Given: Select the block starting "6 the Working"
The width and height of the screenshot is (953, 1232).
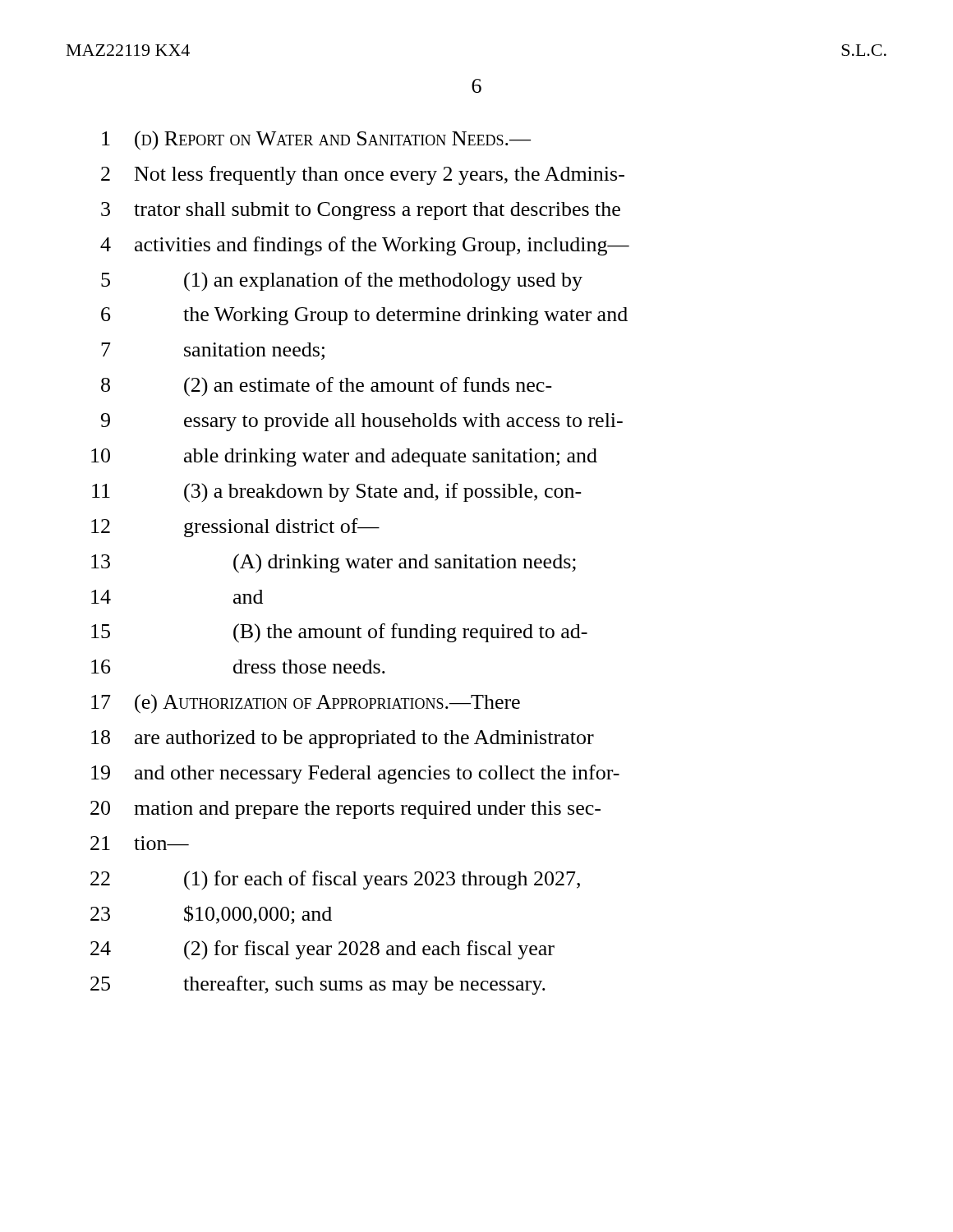Looking at the screenshot, I should pos(347,315).
